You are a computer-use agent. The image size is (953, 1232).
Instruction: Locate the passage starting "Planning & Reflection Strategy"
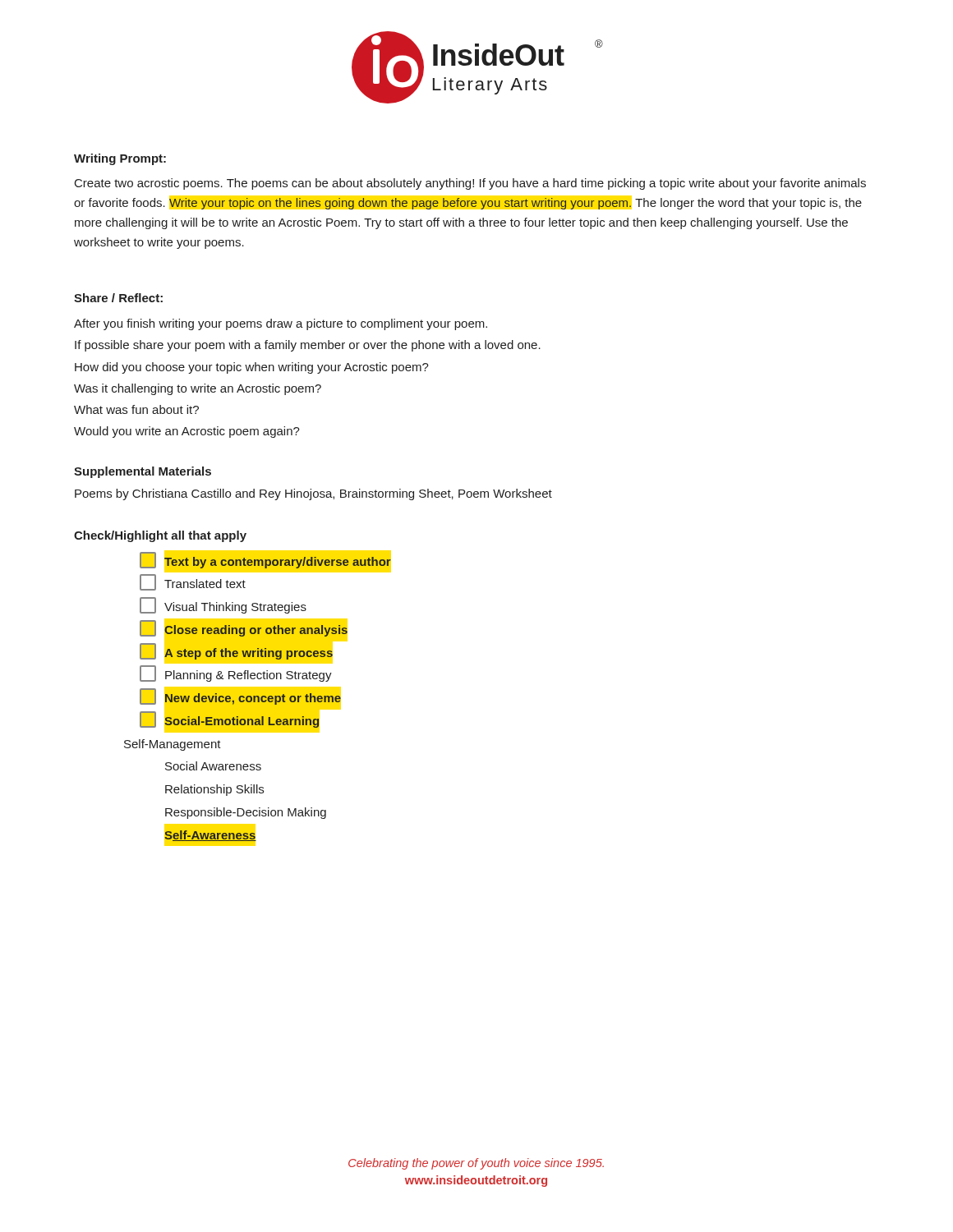[236, 673]
